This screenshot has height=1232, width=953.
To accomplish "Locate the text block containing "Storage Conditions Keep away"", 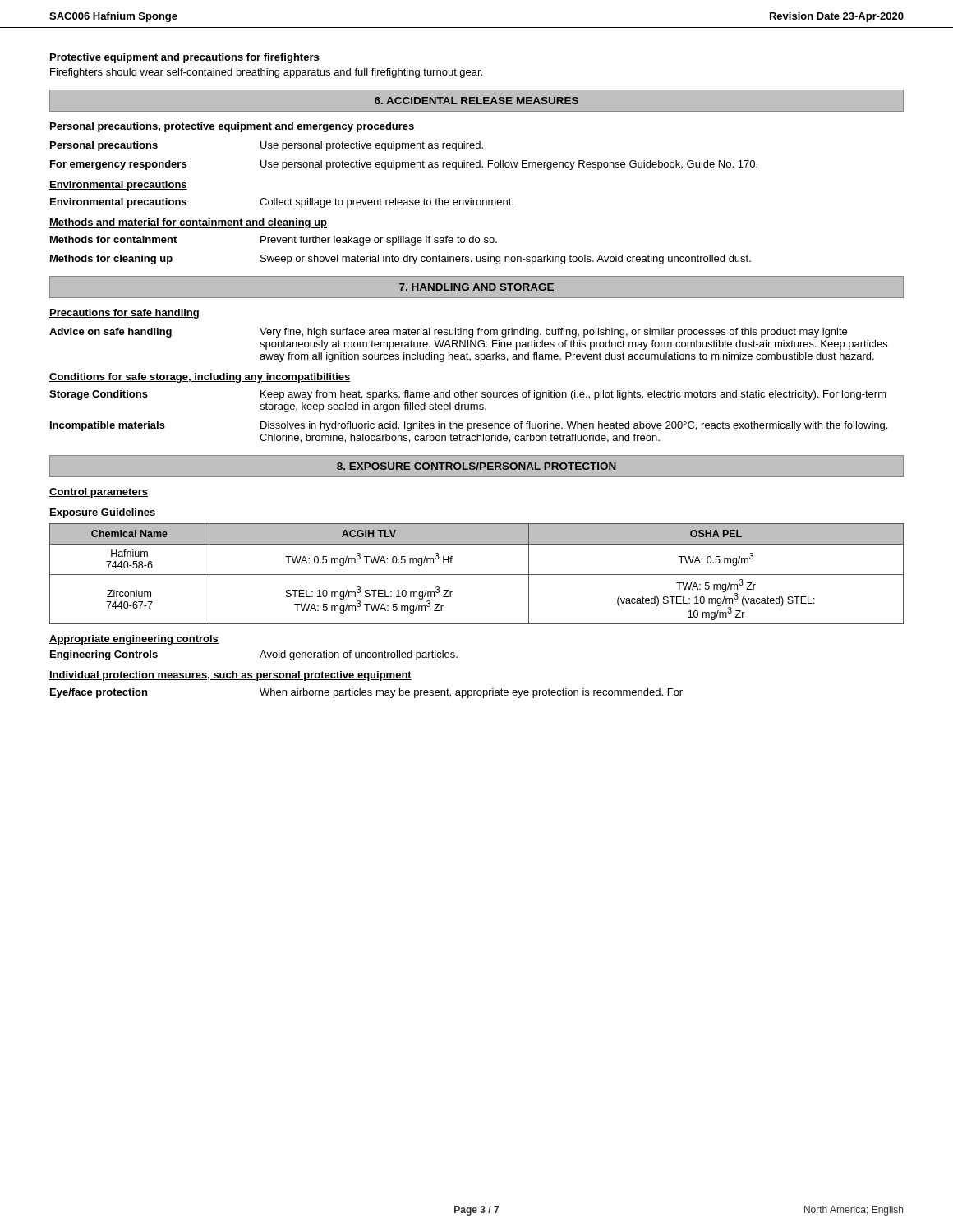I will (476, 400).
